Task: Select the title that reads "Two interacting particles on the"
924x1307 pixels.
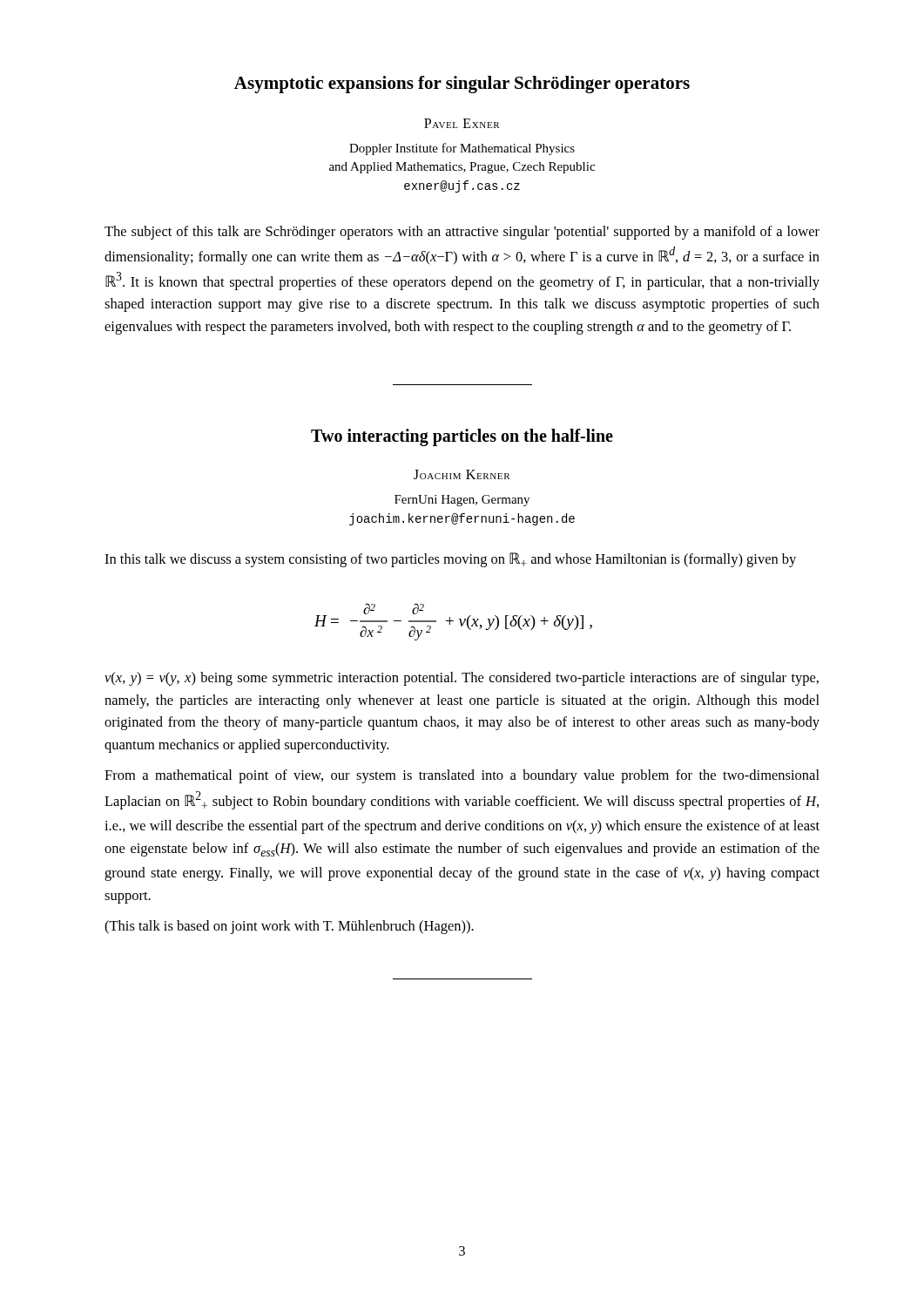Action: 462,436
